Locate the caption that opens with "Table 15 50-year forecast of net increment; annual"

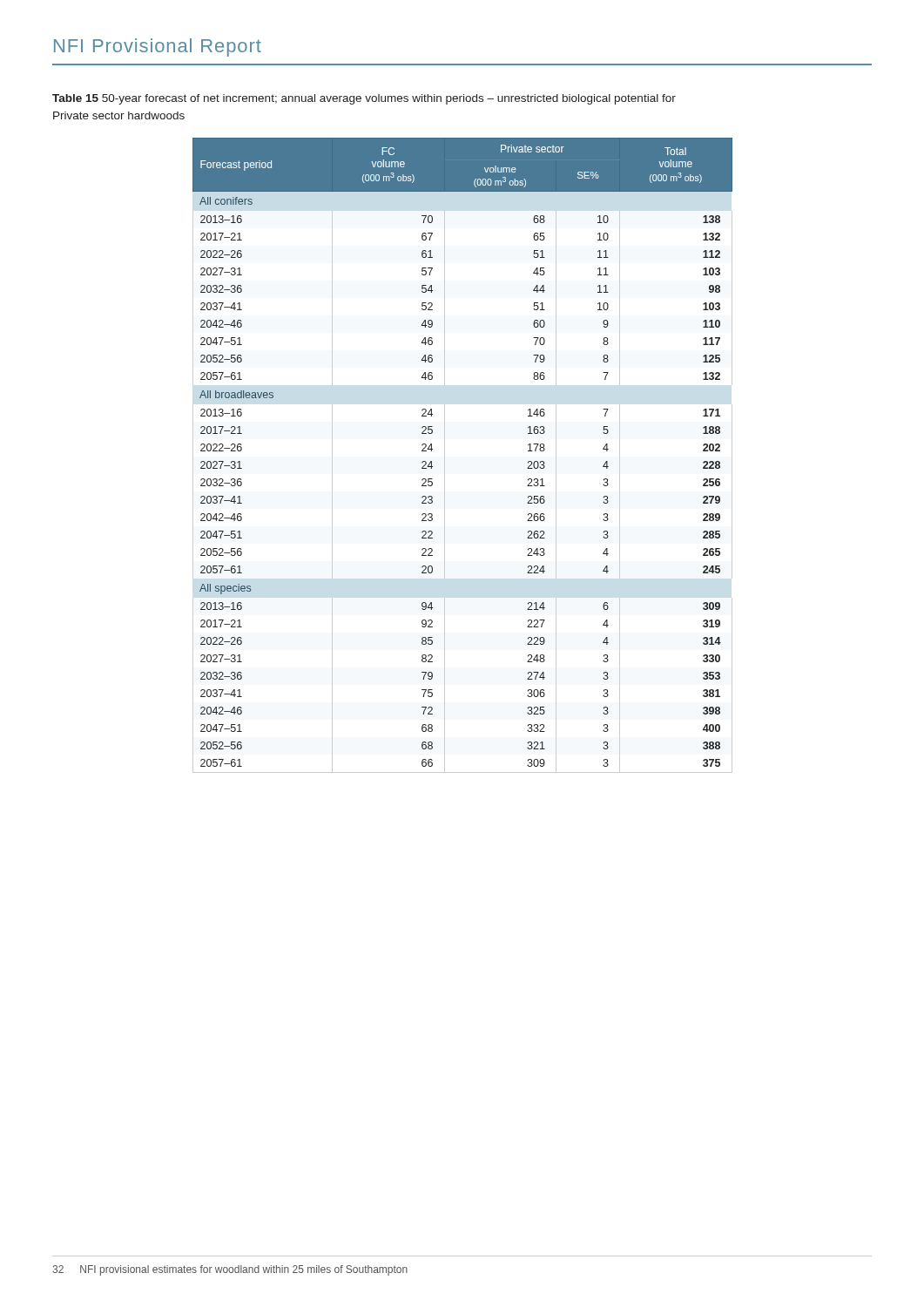click(x=364, y=107)
